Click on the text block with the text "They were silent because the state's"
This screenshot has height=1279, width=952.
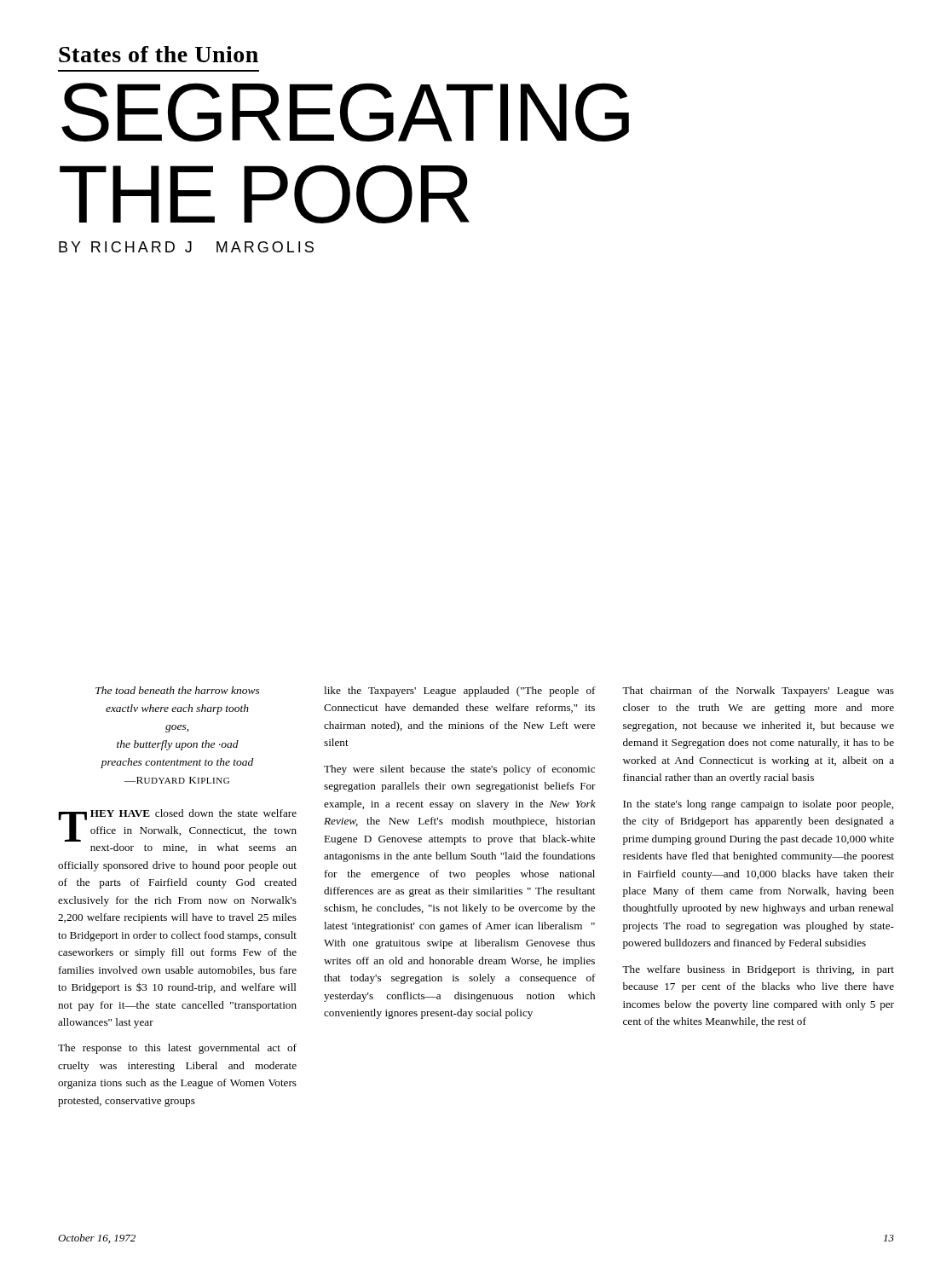click(x=460, y=891)
